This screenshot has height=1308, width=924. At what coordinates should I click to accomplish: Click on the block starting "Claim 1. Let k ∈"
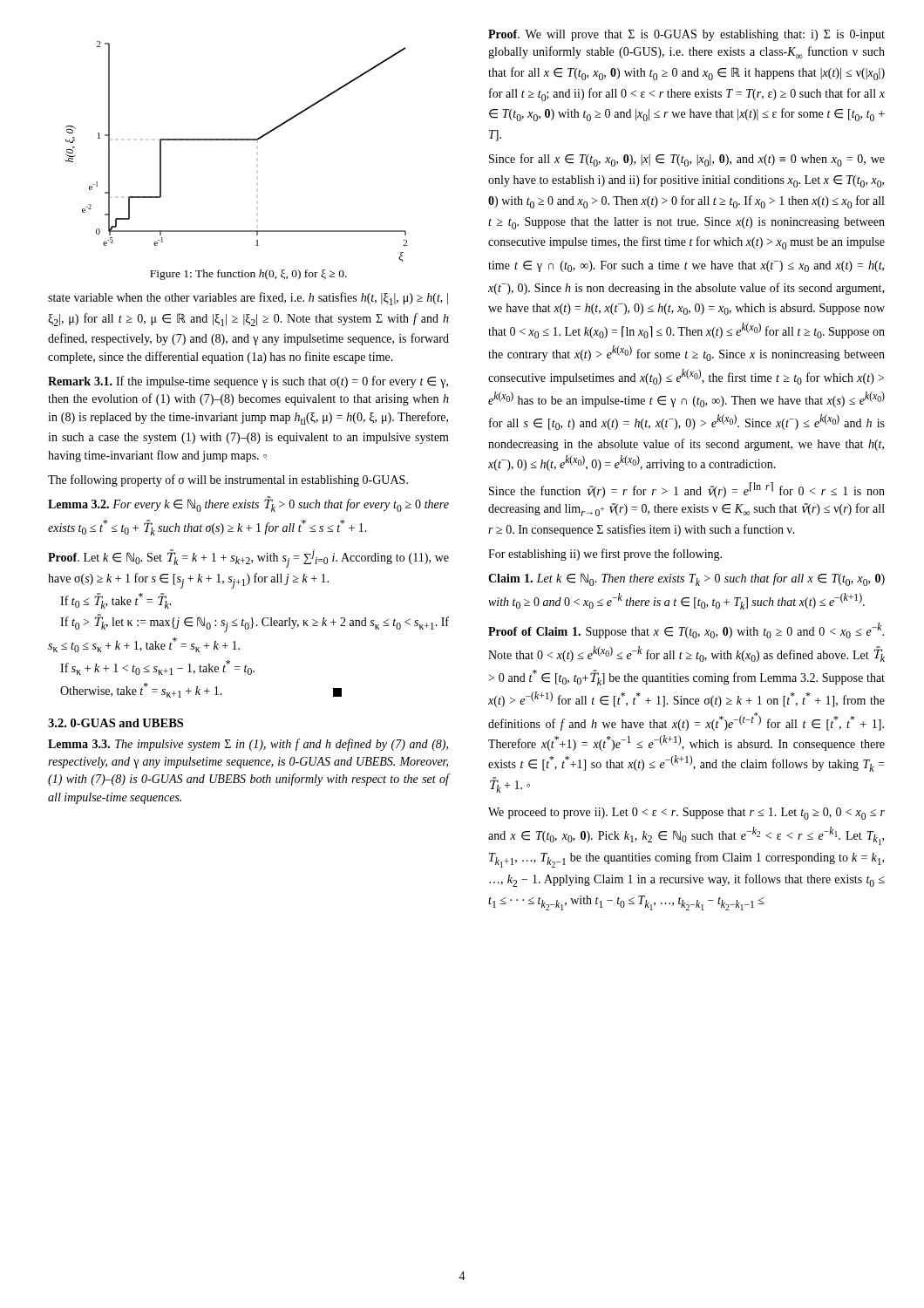(686, 592)
